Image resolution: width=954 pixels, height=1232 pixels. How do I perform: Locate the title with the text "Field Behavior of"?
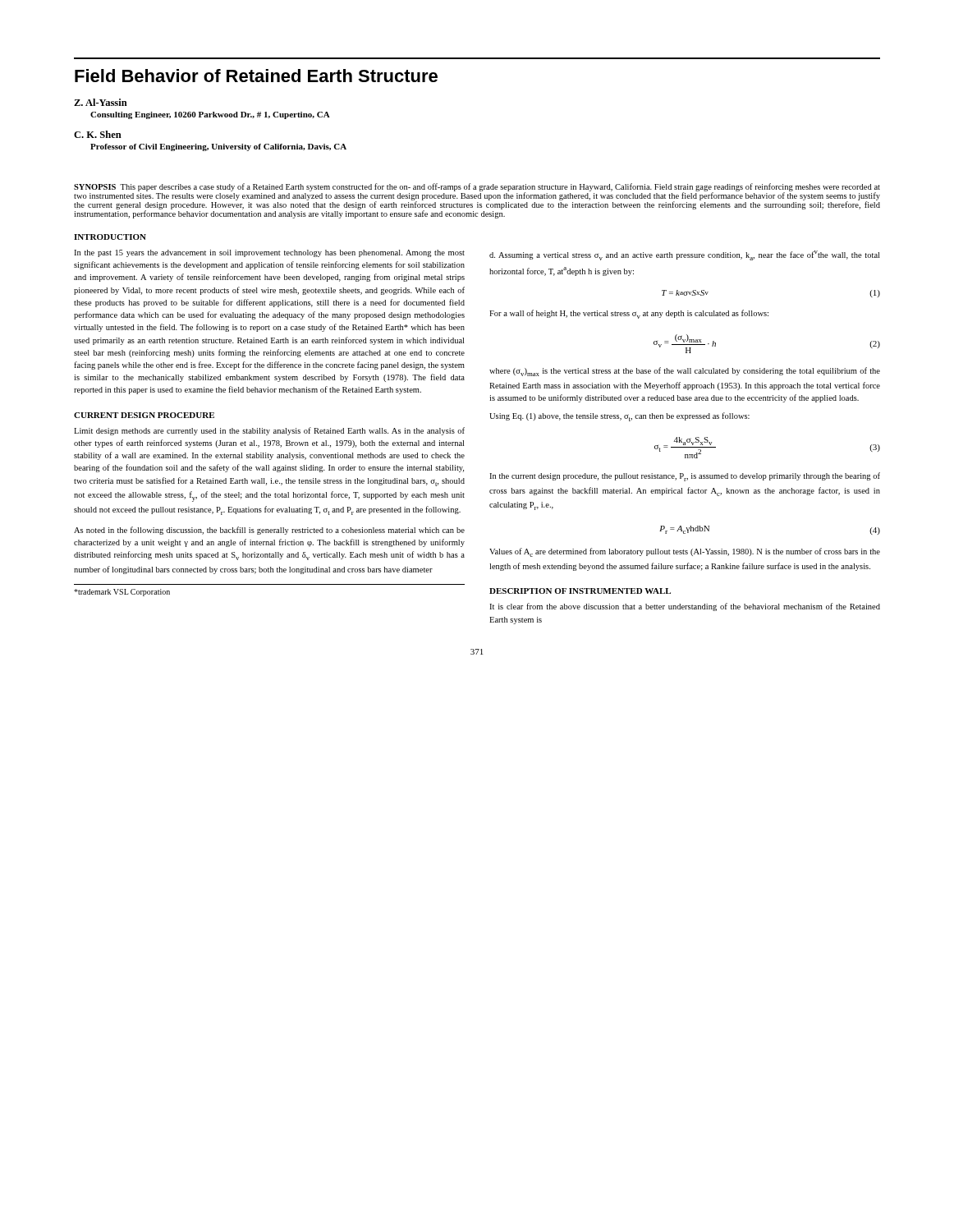tap(256, 76)
